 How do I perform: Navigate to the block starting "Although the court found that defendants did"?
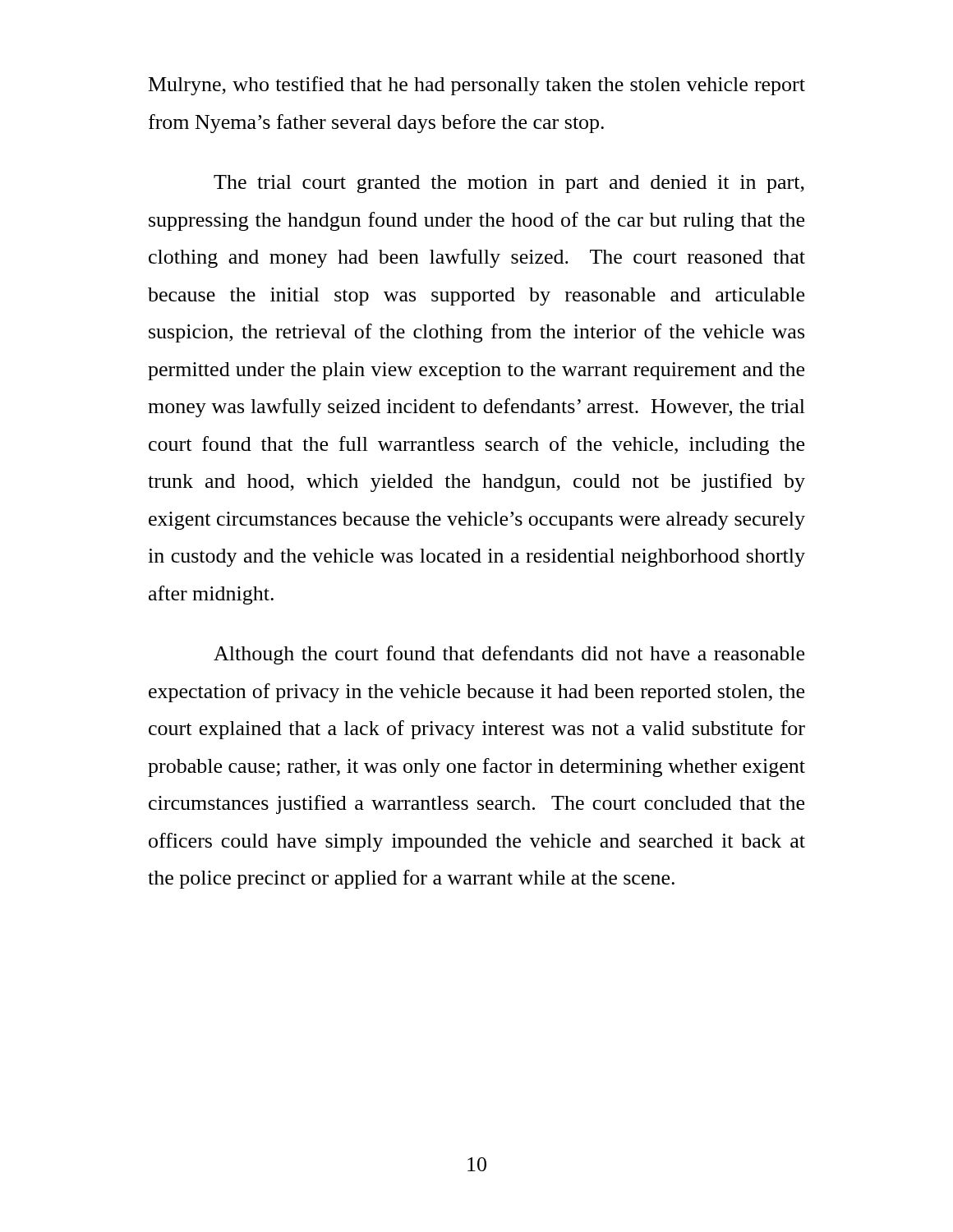pyautogui.click(x=476, y=766)
